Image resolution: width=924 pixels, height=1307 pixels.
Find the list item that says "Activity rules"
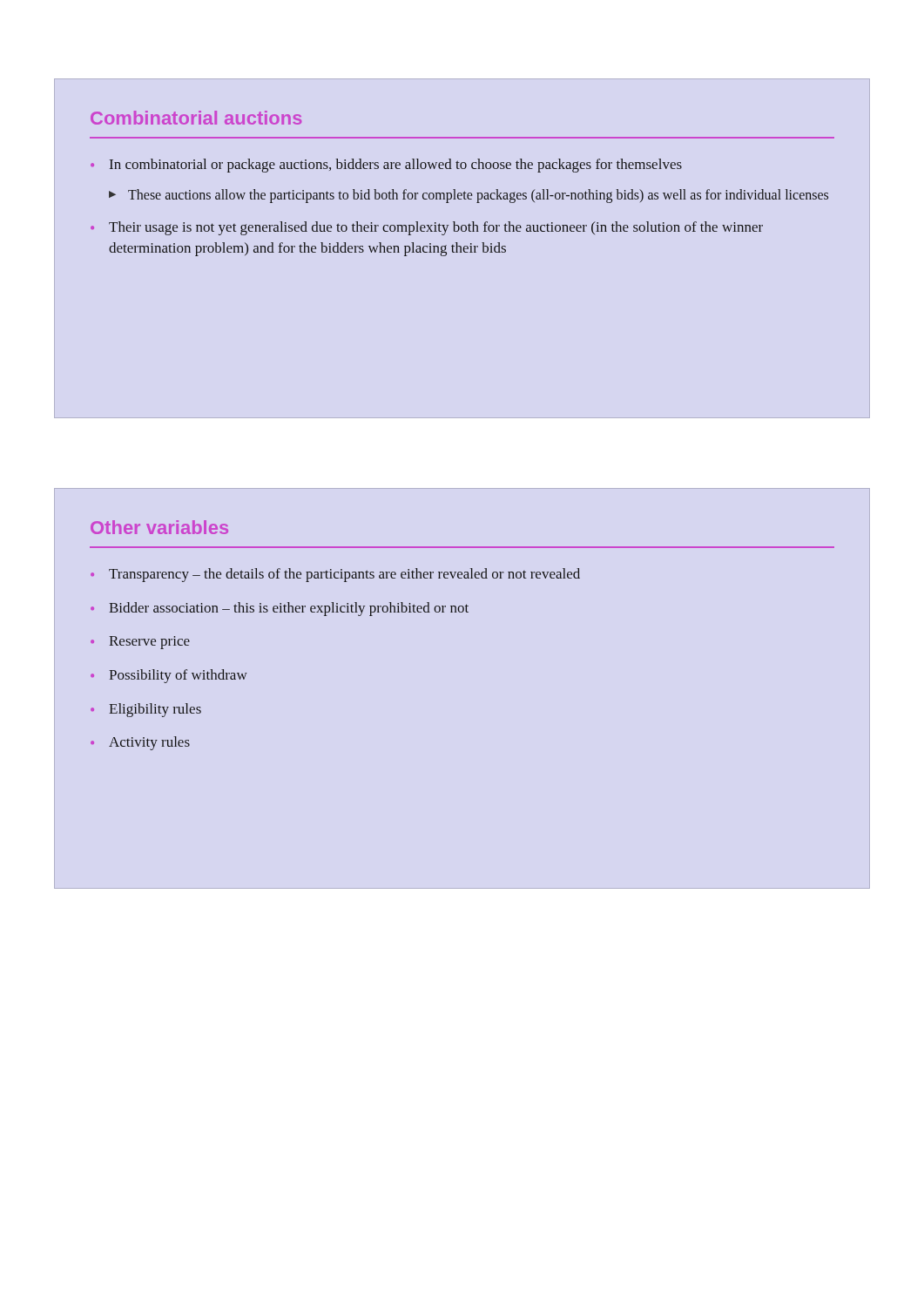coord(149,742)
